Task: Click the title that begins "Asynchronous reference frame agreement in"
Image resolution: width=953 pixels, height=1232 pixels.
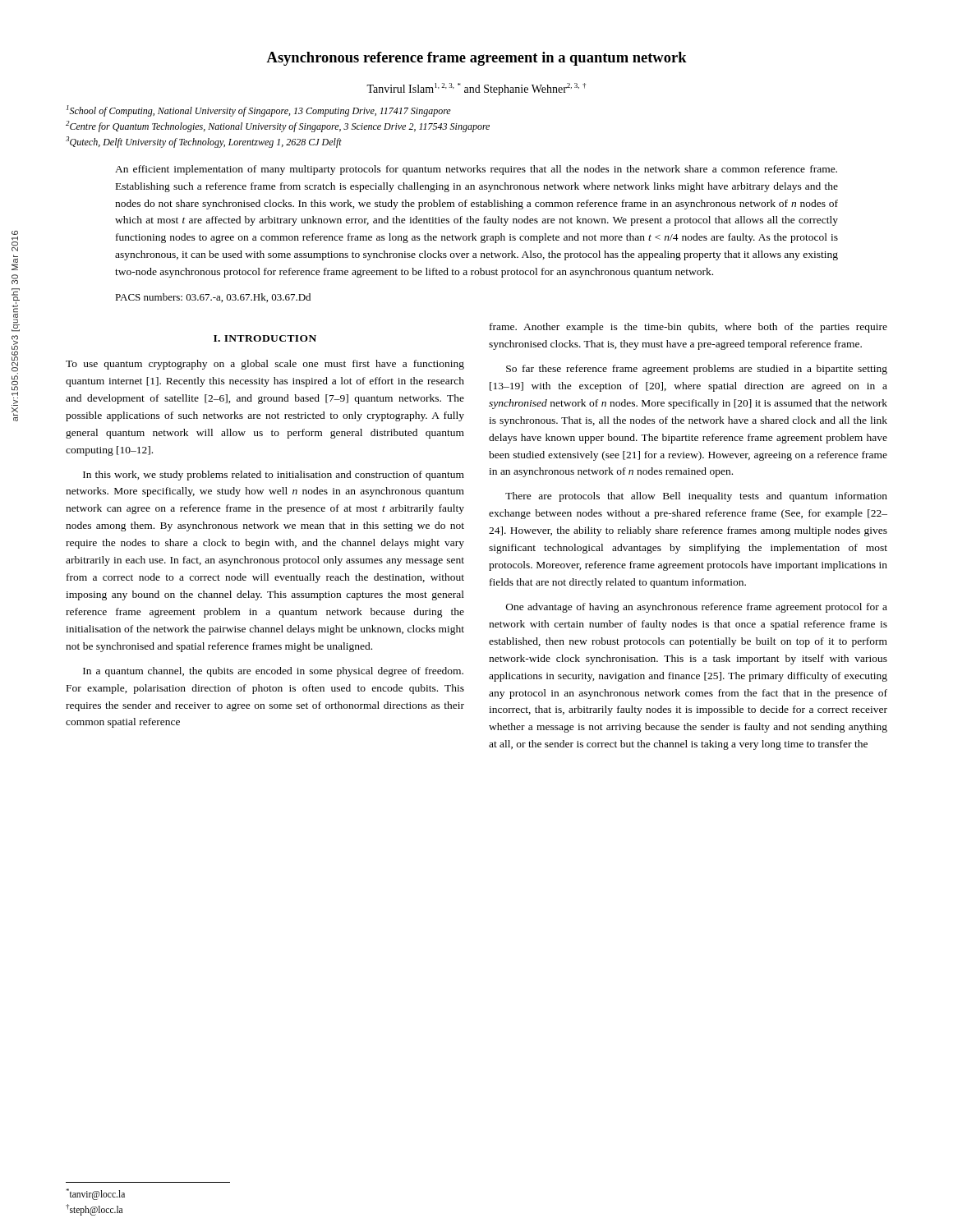Action: (x=476, y=58)
